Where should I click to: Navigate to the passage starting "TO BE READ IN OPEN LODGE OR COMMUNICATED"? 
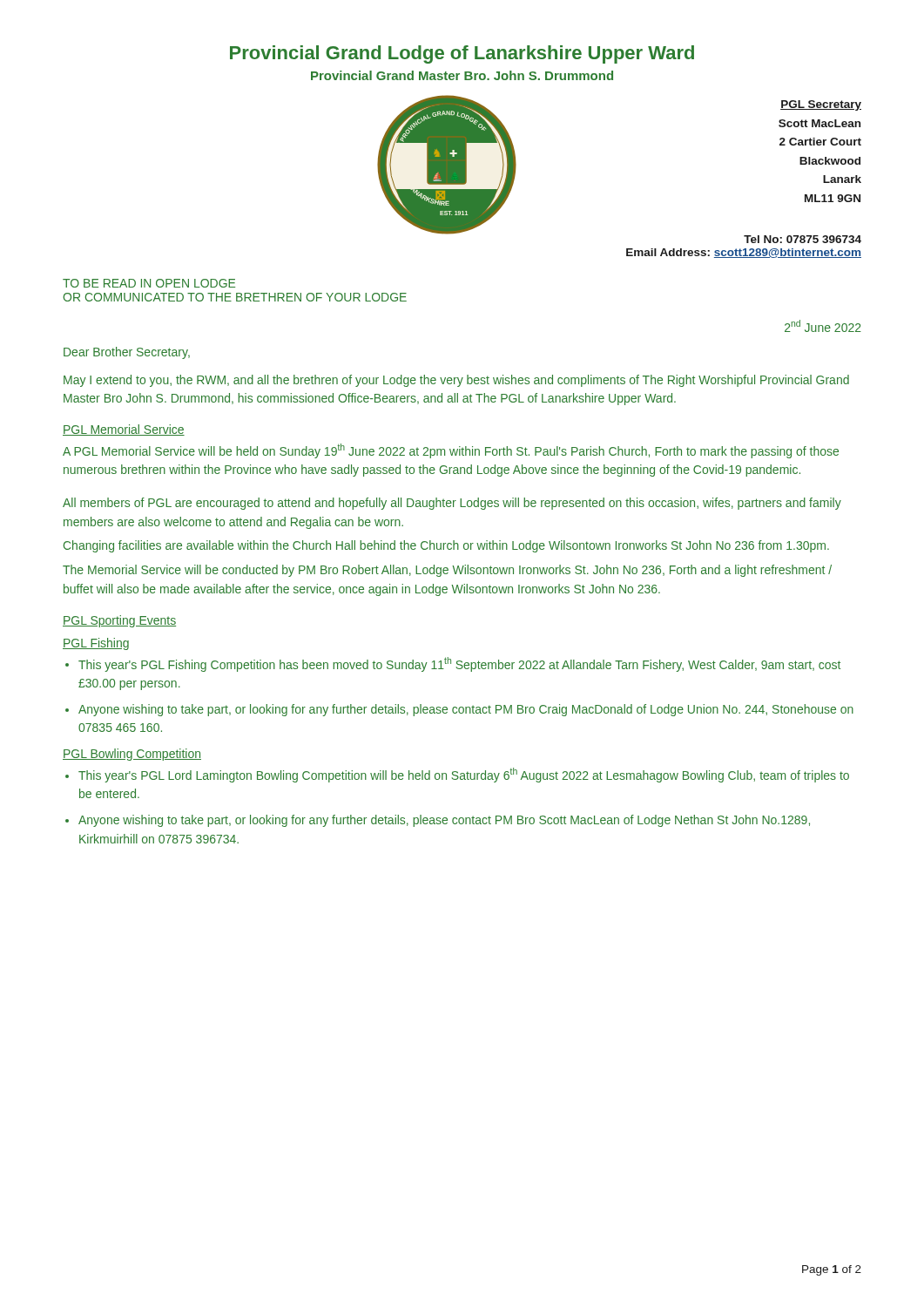coord(235,290)
